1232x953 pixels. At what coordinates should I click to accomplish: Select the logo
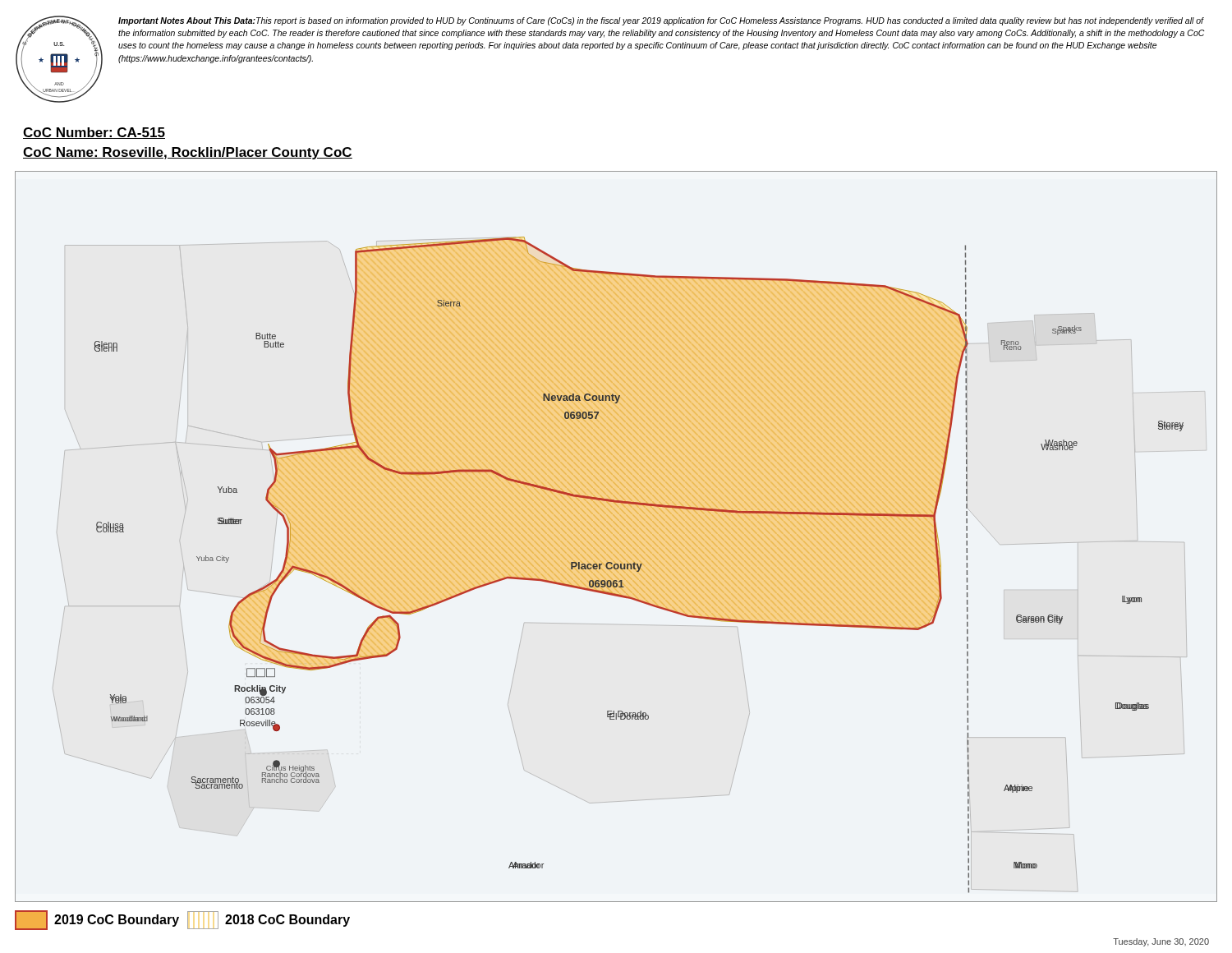(60, 61)
